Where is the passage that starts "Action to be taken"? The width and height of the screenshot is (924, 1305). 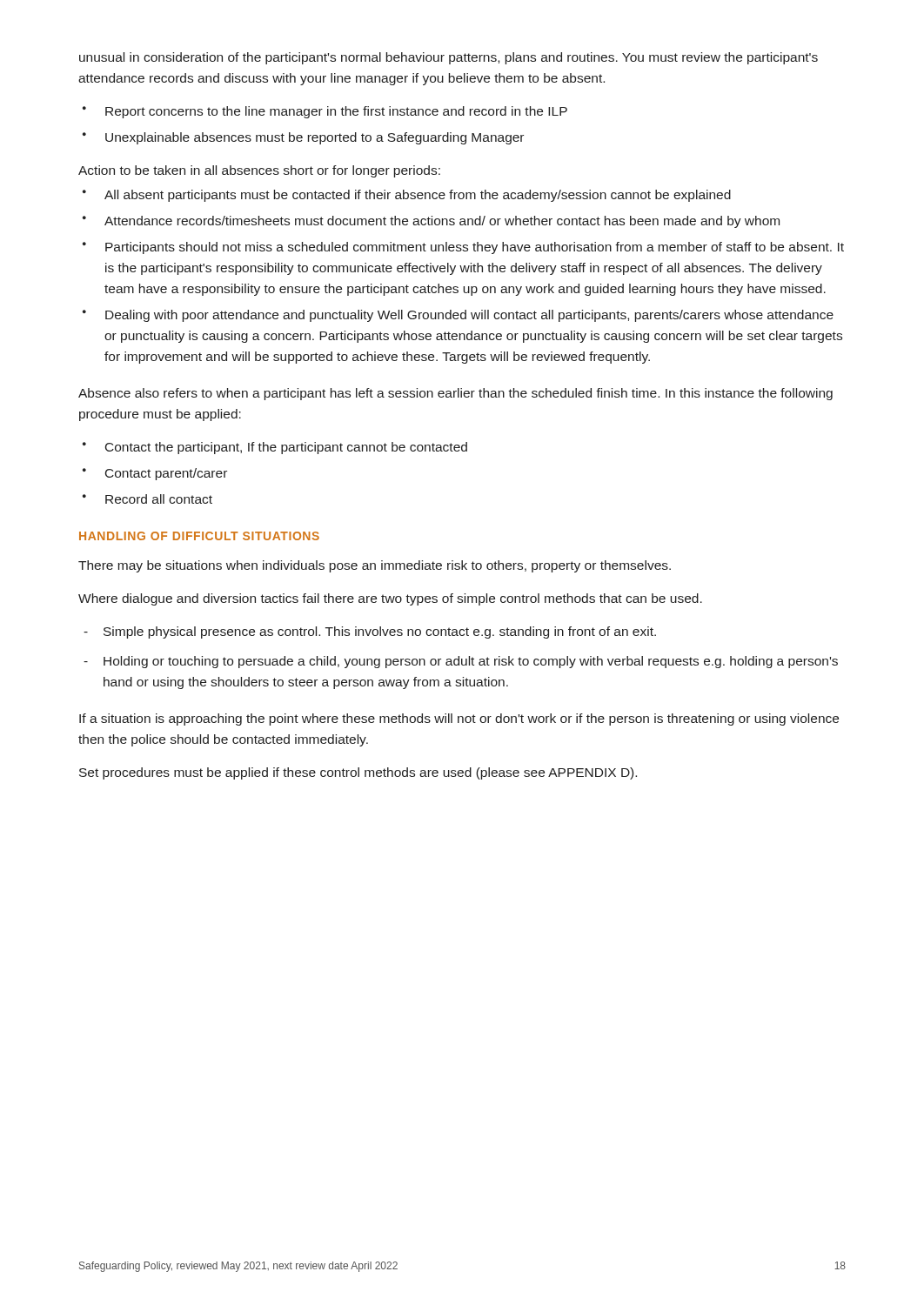(260, 170)
